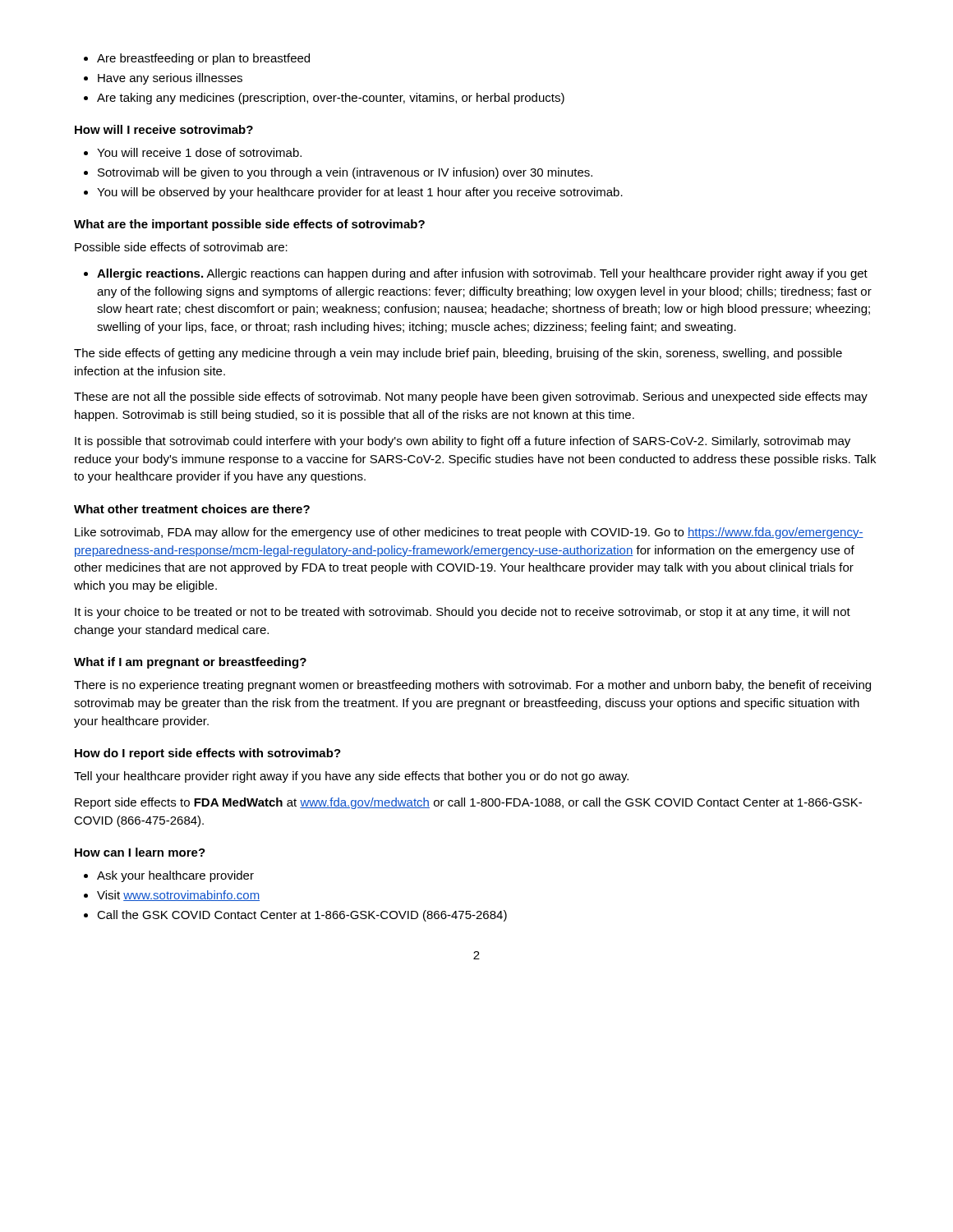Image resolution: width=953 pixels, height=1232 pixels.
Task: Find the text block starting "Like sotrovimab, FDA may allow"
Action: 476,559
